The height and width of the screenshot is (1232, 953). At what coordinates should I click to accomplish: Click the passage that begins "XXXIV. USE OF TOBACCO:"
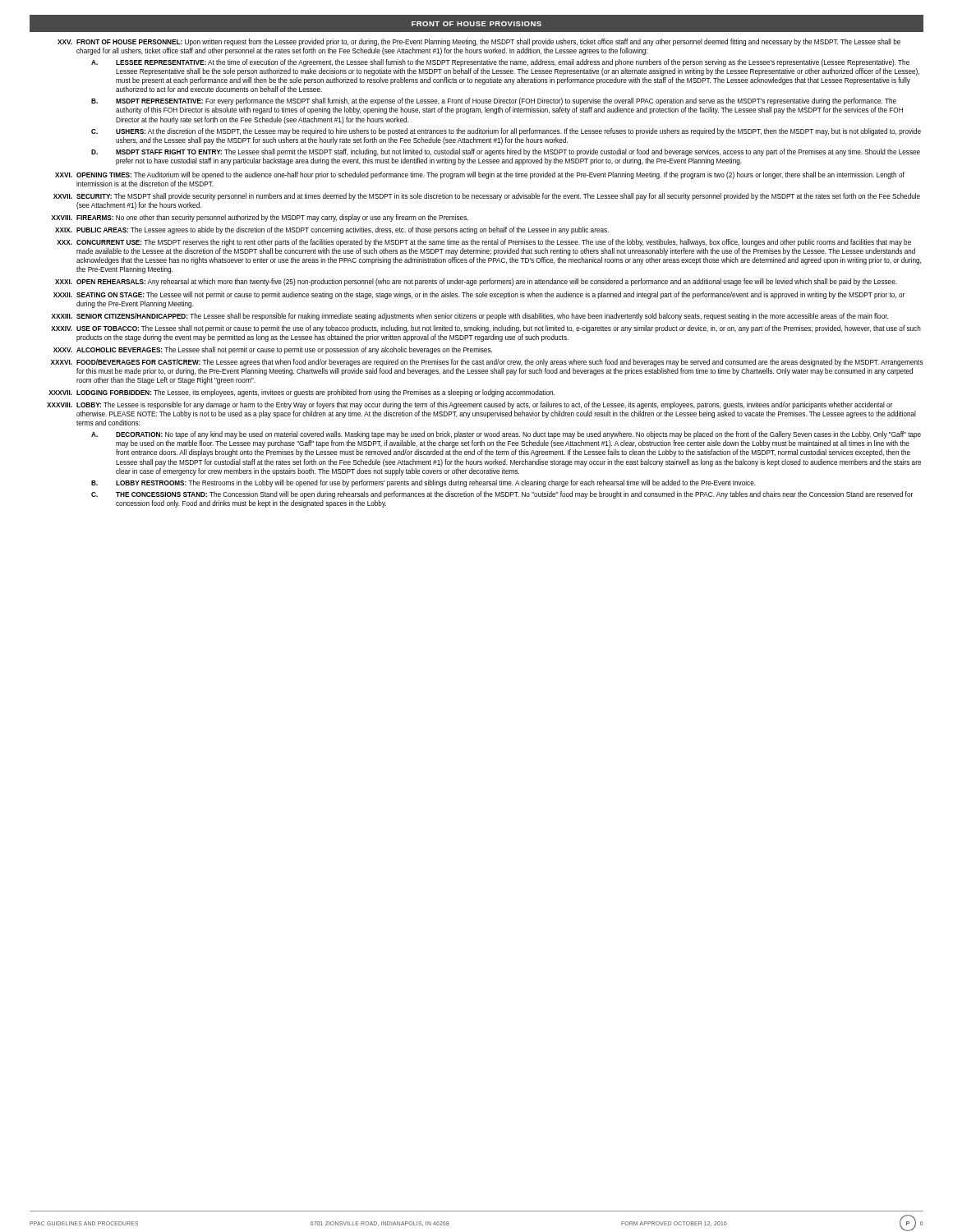476,333
